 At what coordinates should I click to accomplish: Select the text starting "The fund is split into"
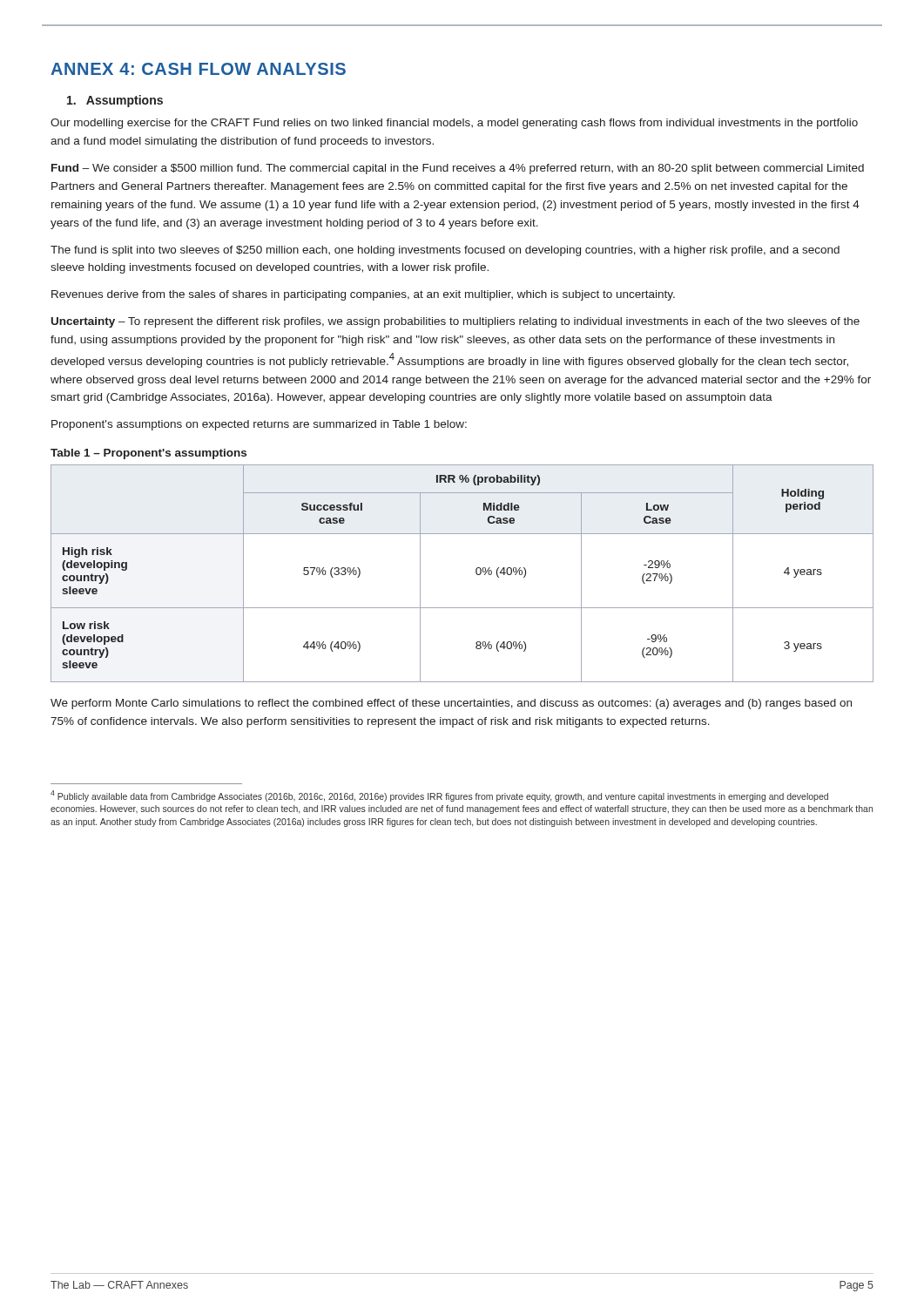click(445, 258)
